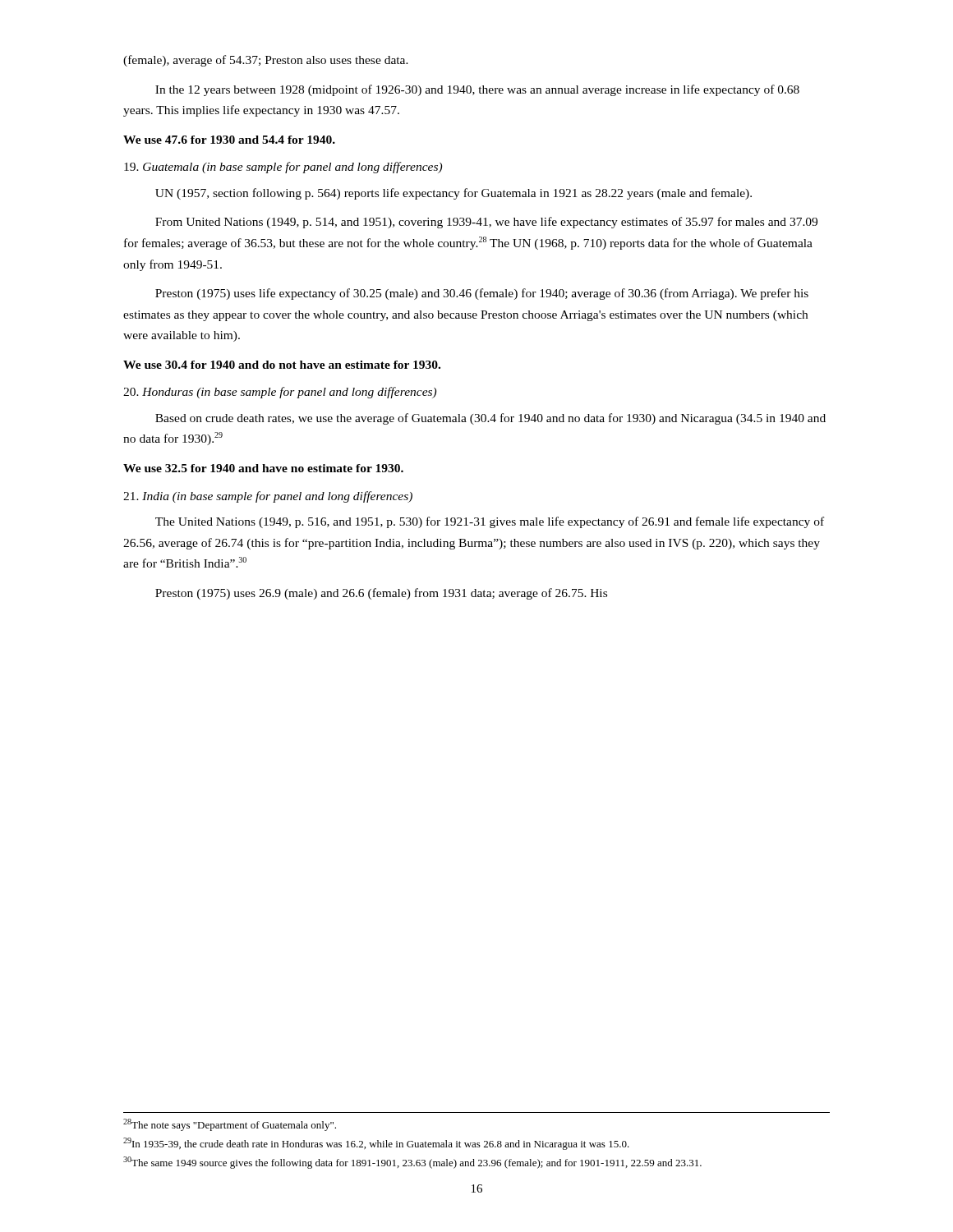Find the block on this page that starts "The United Nations (1949, p. 516, and 1951,"
The height and width of the screenshot is (1232, 953).
tap(474, 542)
